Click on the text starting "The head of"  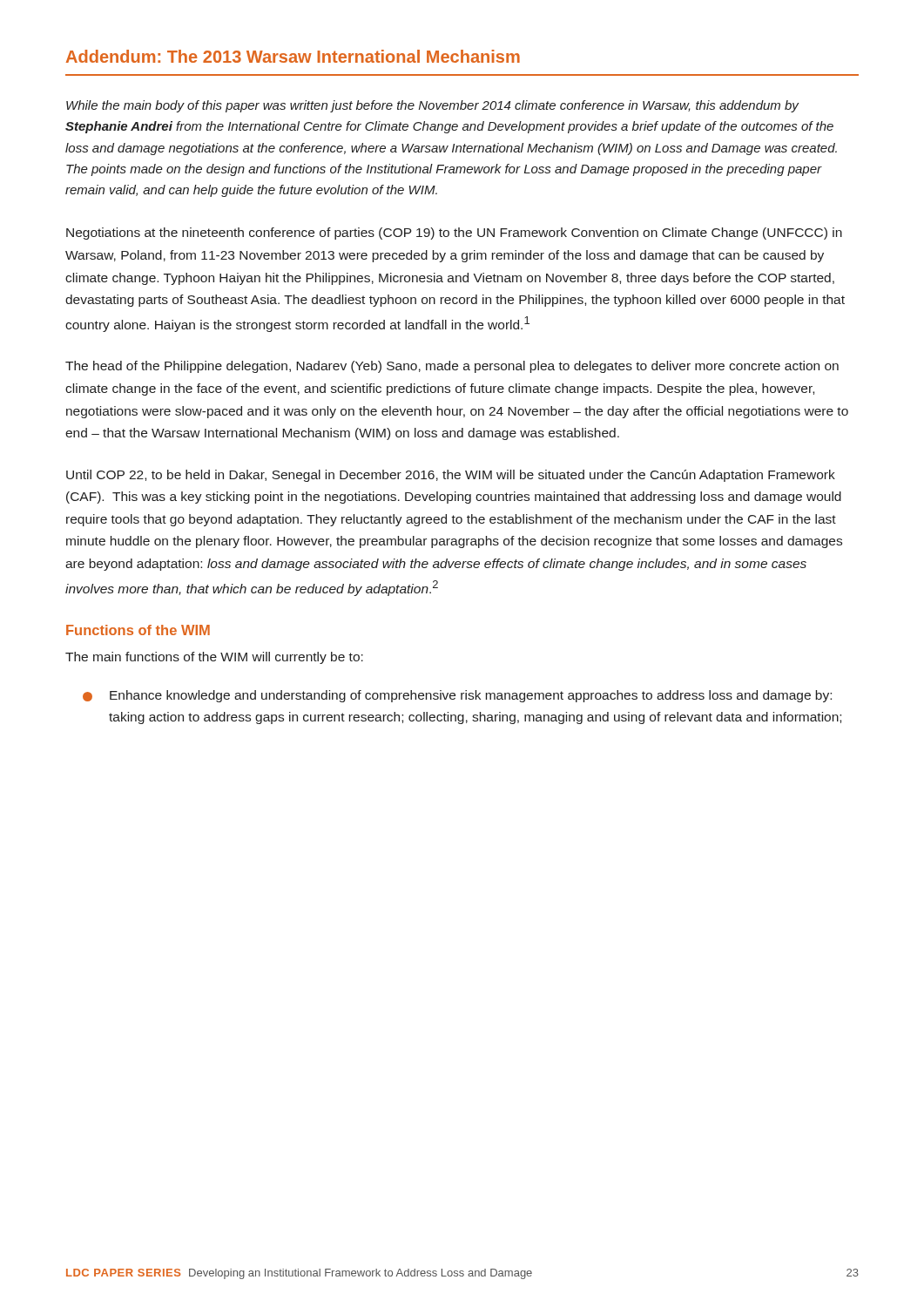click(x=457, y=399)
